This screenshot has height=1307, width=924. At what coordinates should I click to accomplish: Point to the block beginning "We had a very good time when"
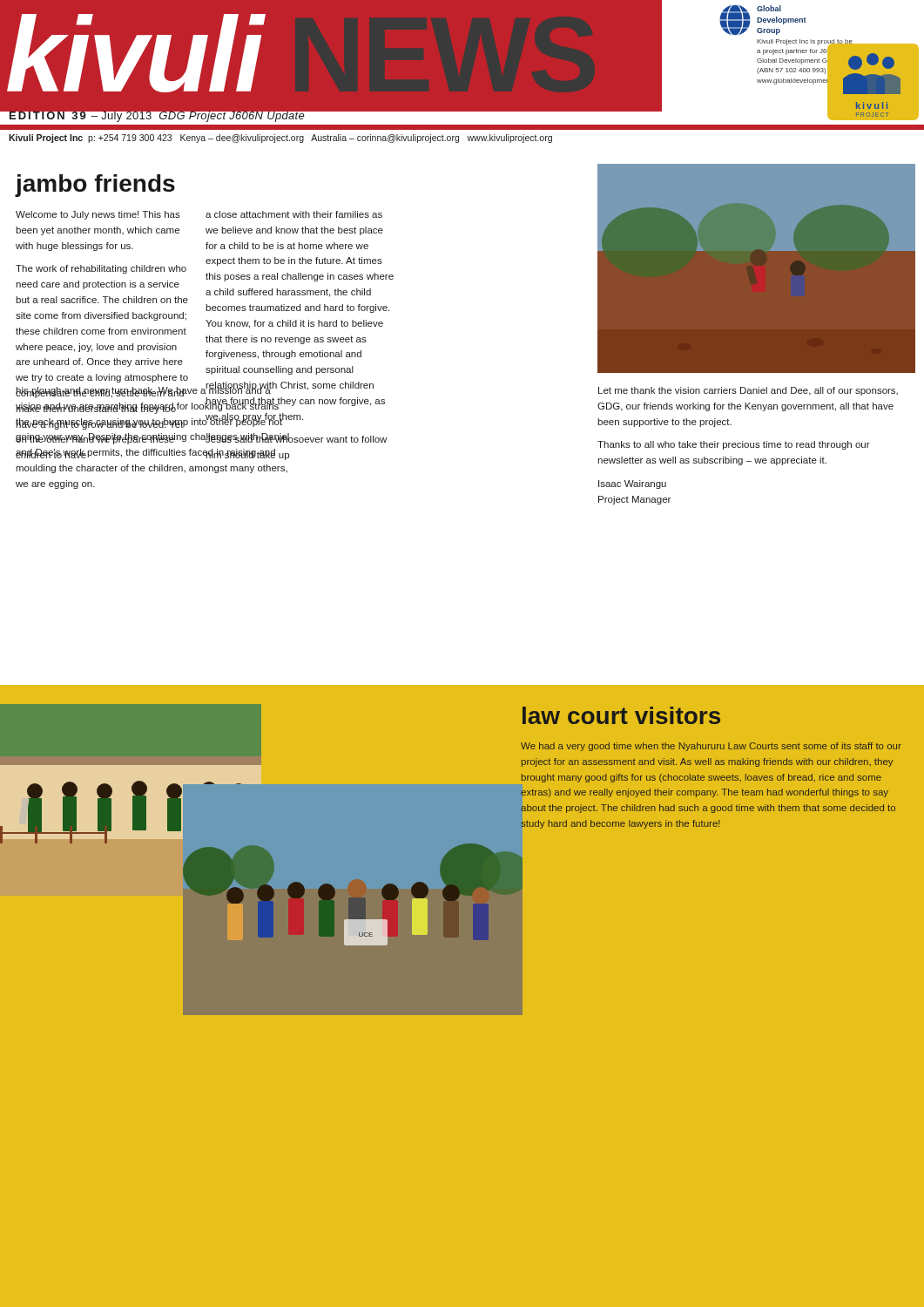tap(717, 785)
